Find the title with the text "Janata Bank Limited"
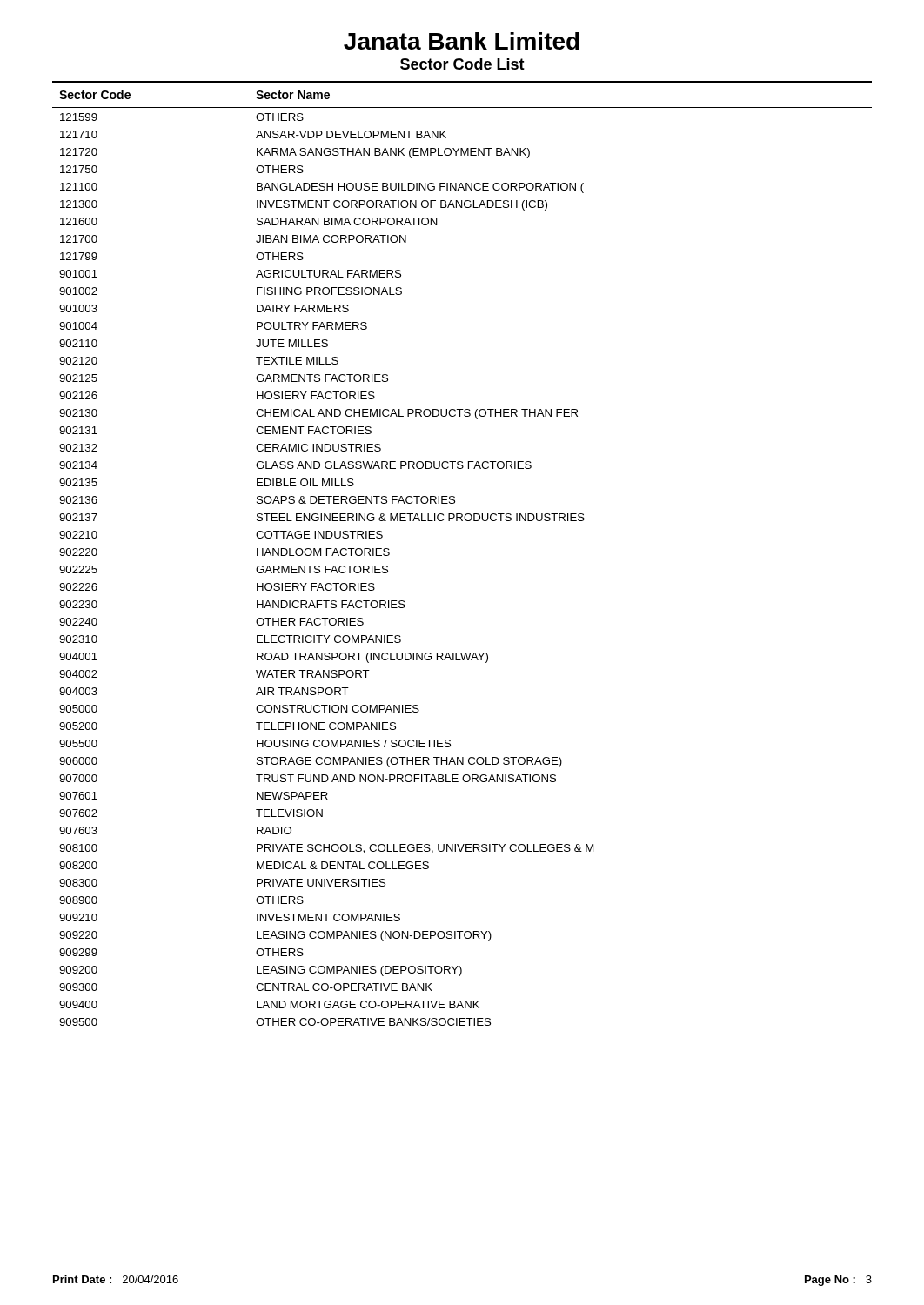The height and width of the screenshot is (1305, 924). [462, 41]
